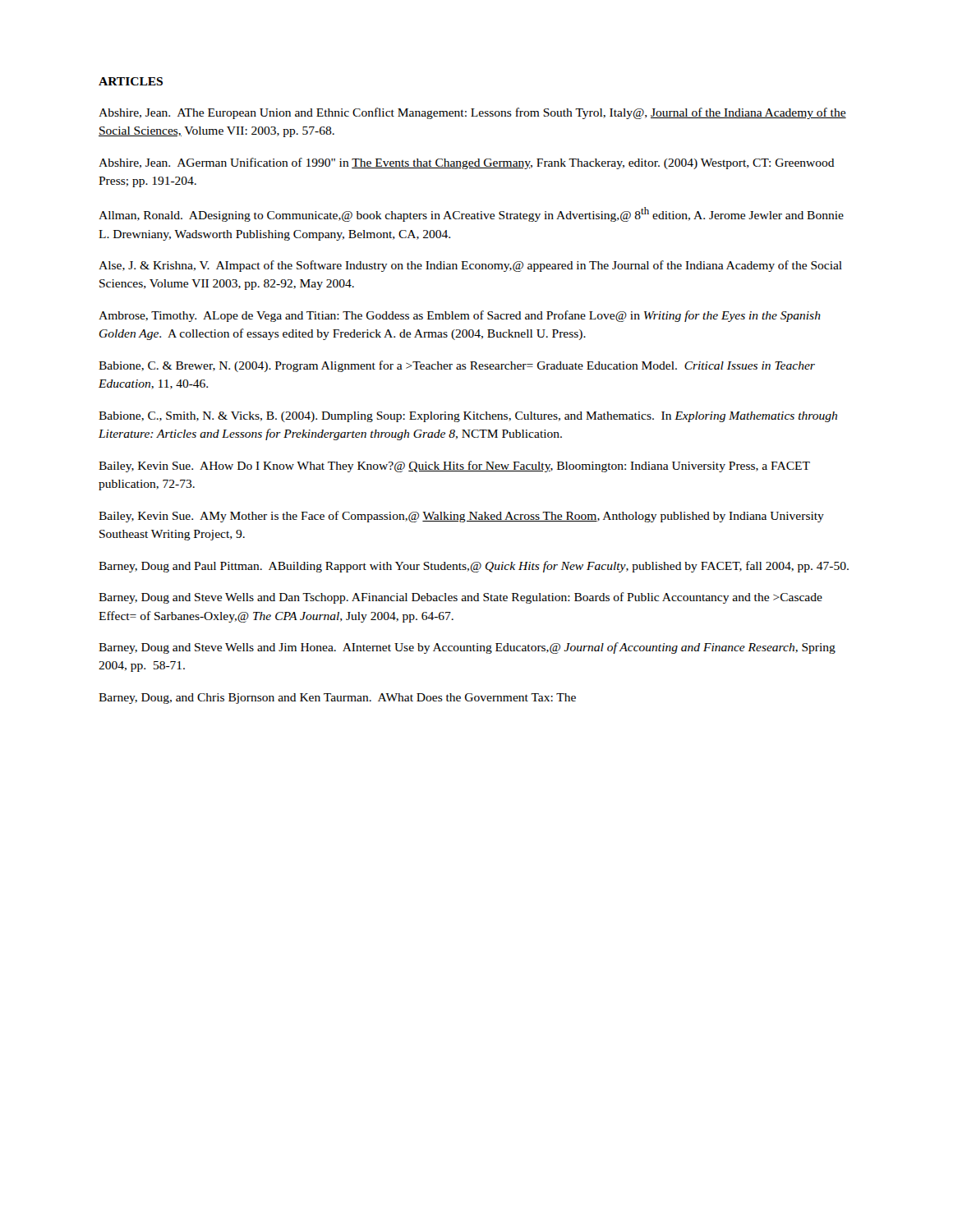Image resolution: width=953 pixels, height=1232 pixels.
Task: Find the list item containing "Bailey, Kevin Sue. AMy Mother is"
Action: [x=461, y=524]
